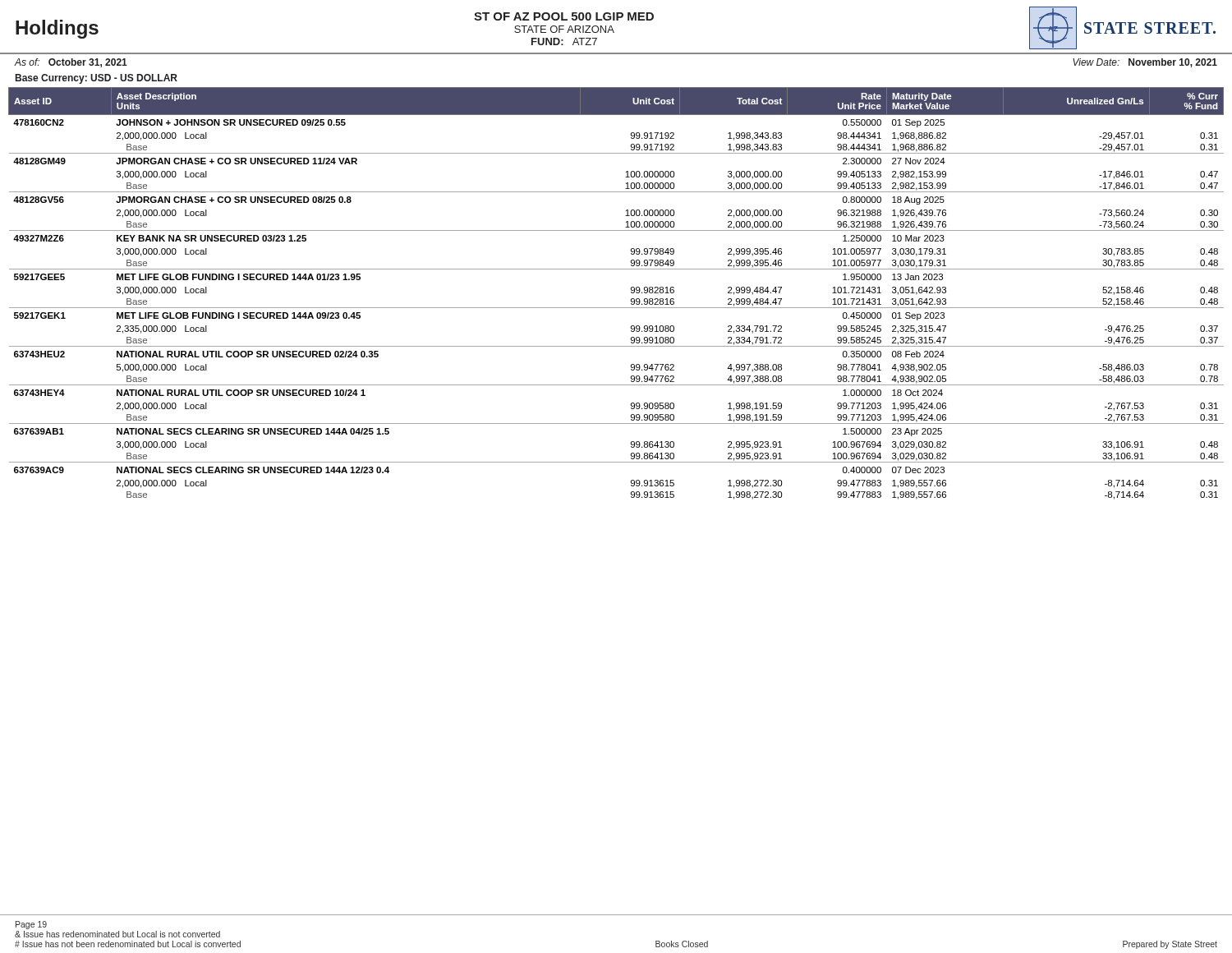Locate the passage starting "As of: October 31, 2021 View Date: November"
This screenshot has width=1232, height=953.
616,62
